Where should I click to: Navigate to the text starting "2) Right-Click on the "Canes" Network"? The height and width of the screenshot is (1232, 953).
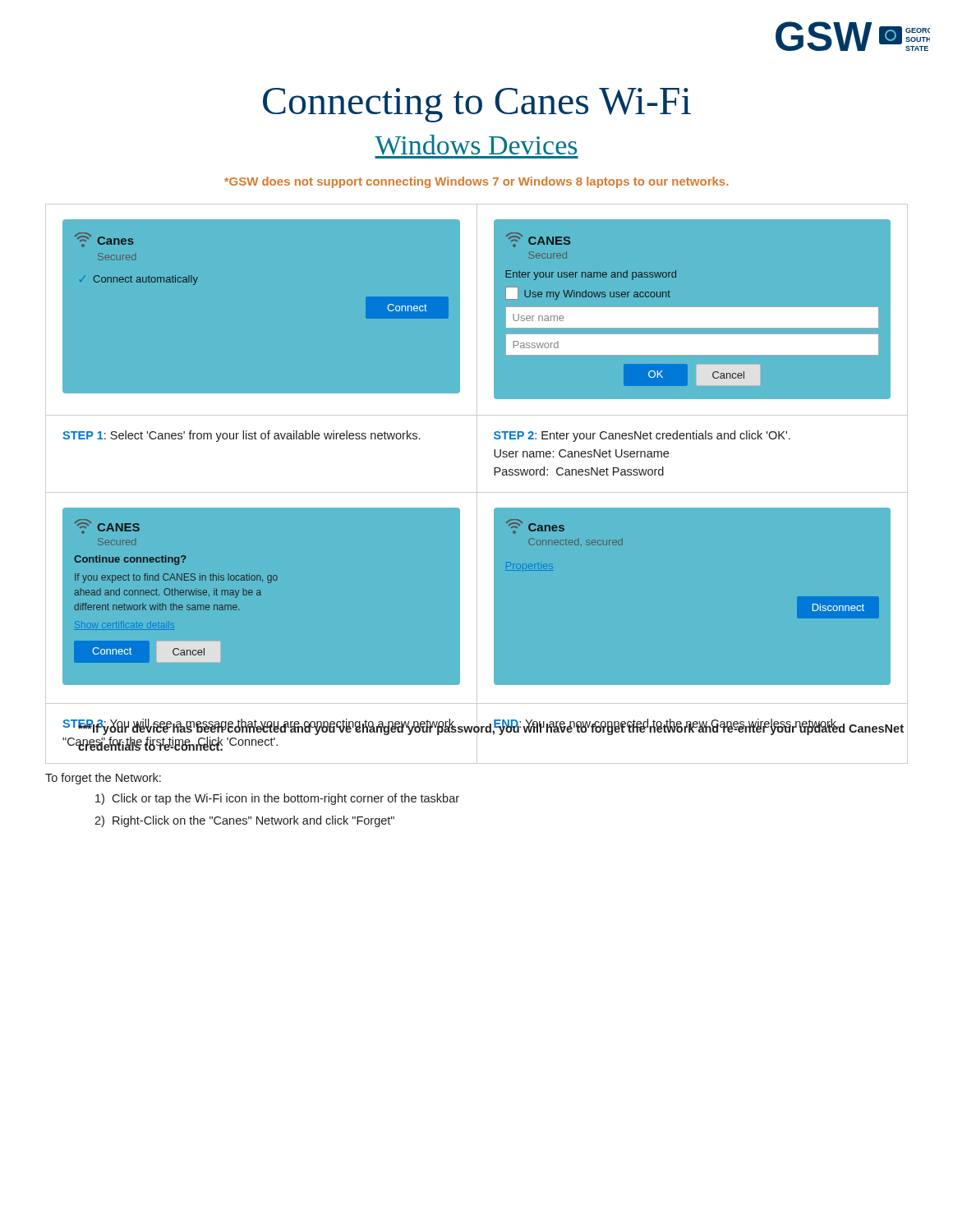[x=245, y=821]
